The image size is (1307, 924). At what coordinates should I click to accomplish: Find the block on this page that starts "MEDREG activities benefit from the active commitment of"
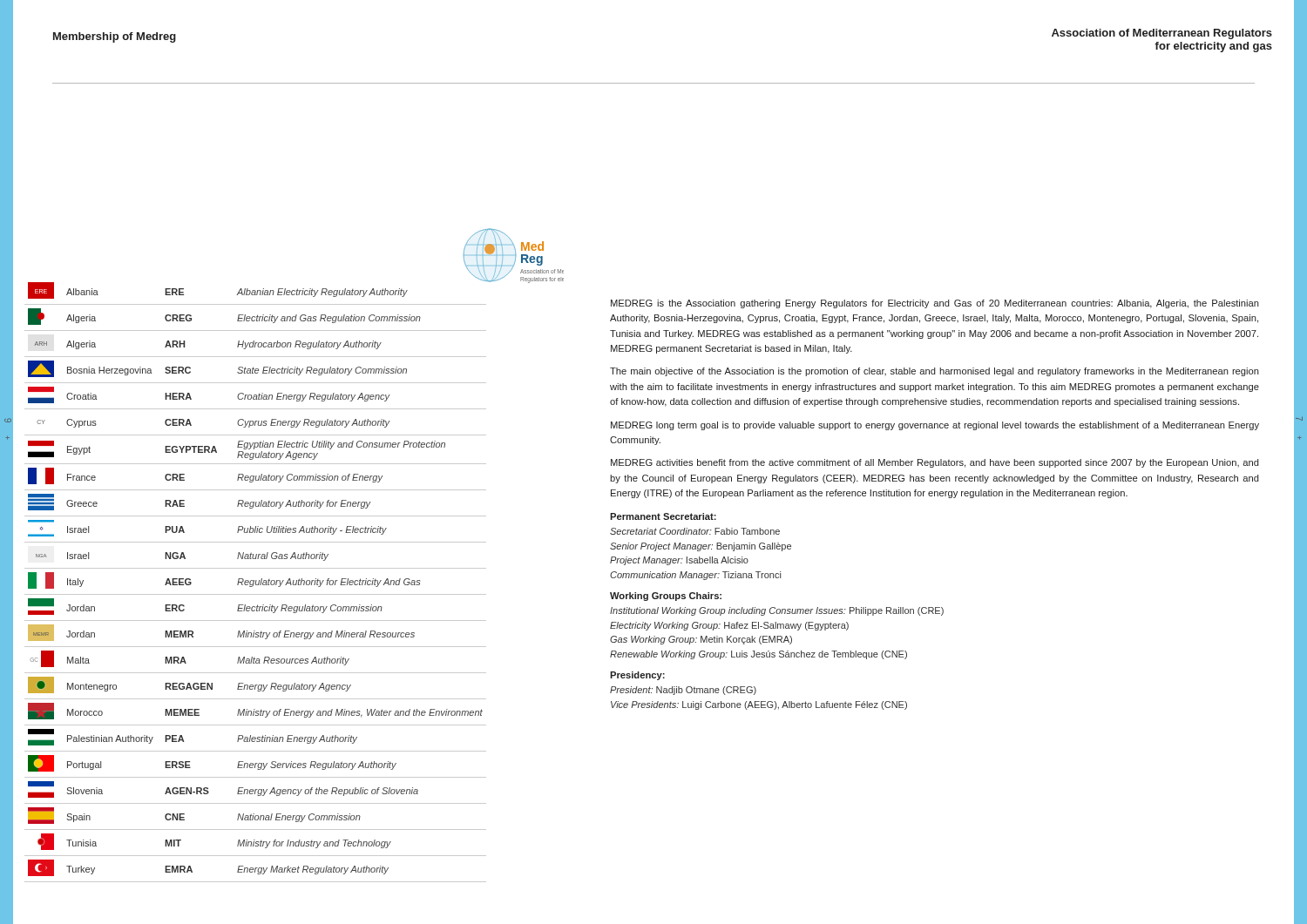pos(935,478)
